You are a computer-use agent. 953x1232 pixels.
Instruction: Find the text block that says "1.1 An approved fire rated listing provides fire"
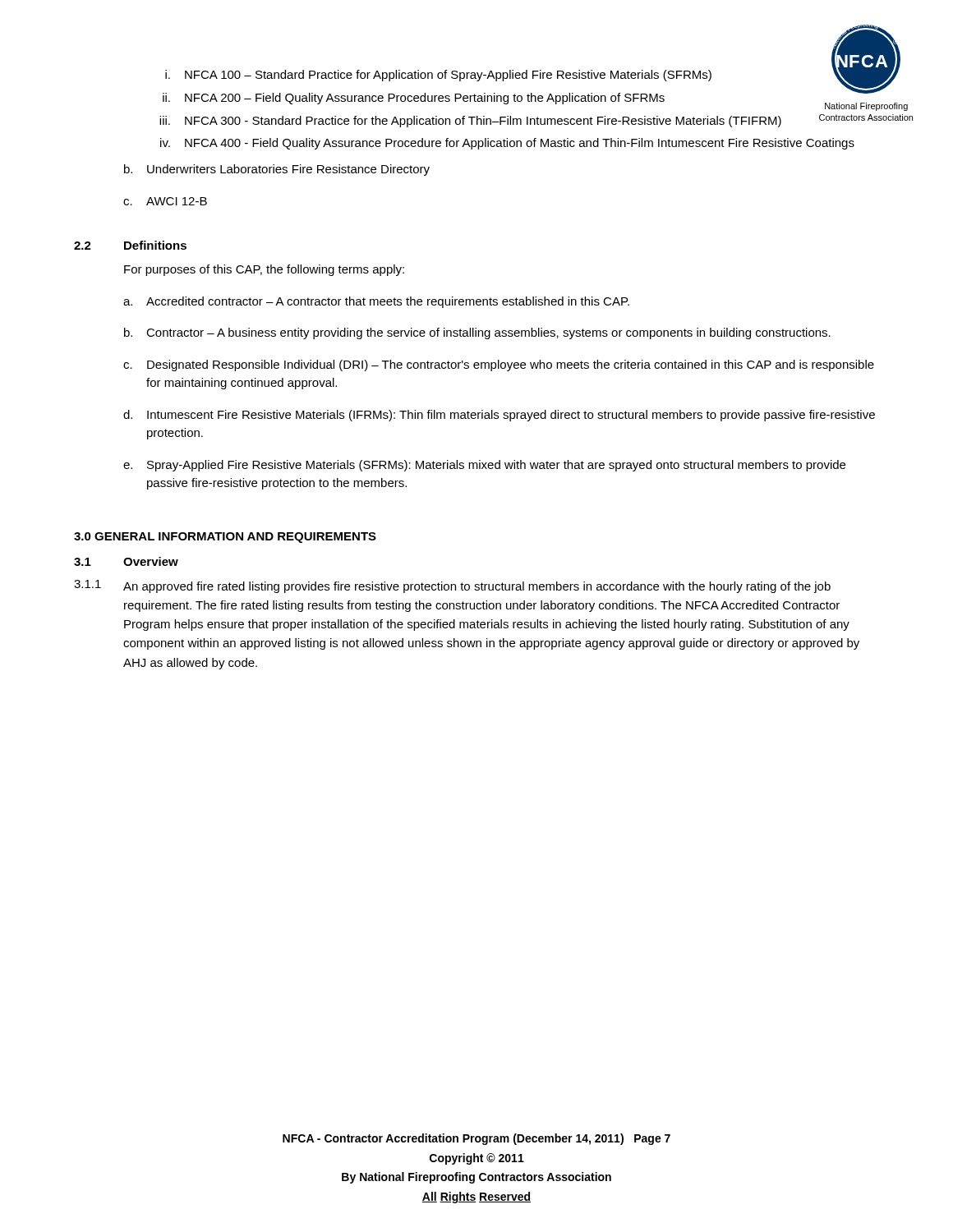pyautogui.click(x=476, y=624)
